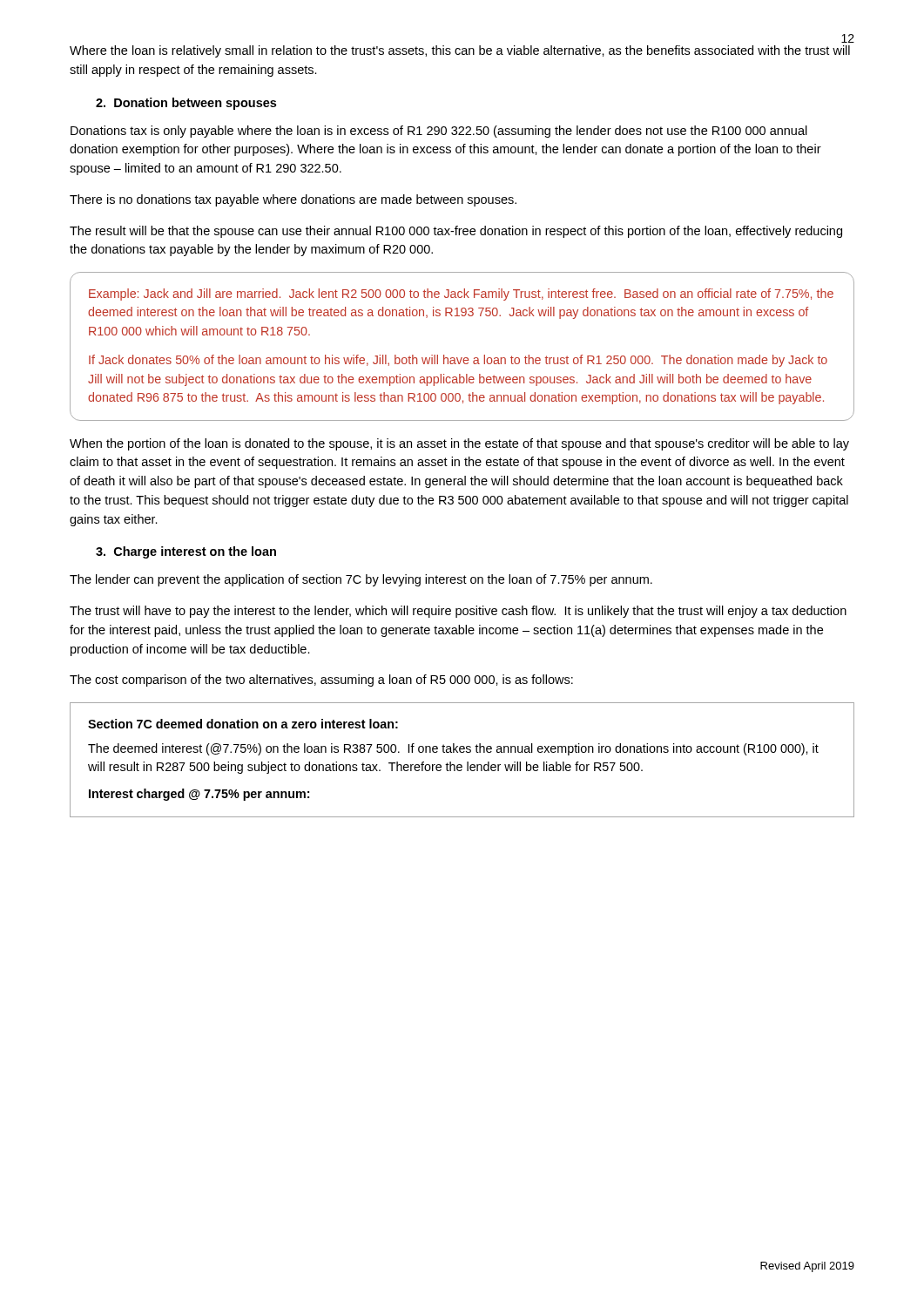Select the text block containing "Where the loan is relatively small in relation"
The width and height of the screenshot is (924, 1307).
pyautogui.click(x=462, y=61)
